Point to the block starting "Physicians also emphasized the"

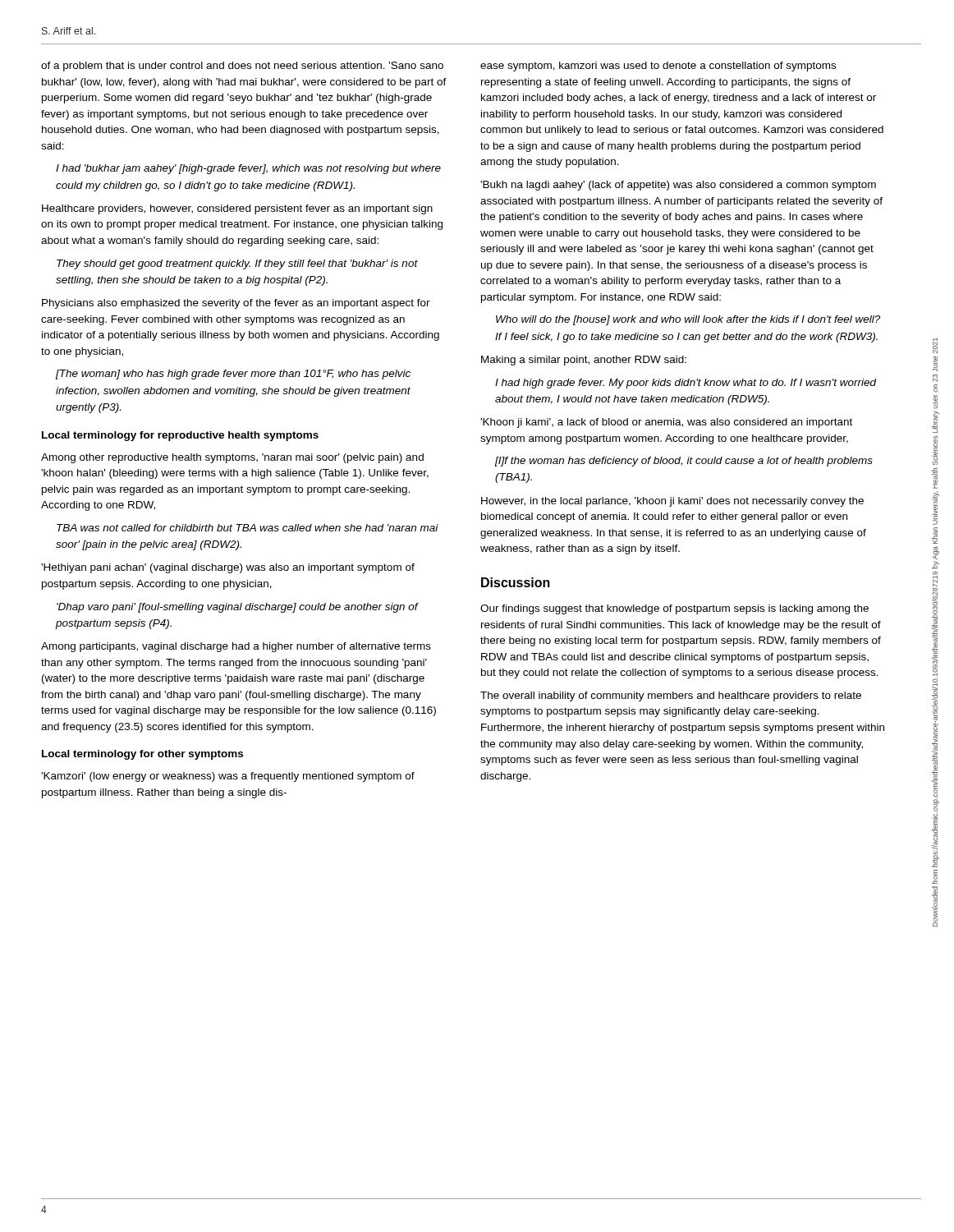point(244,327)
